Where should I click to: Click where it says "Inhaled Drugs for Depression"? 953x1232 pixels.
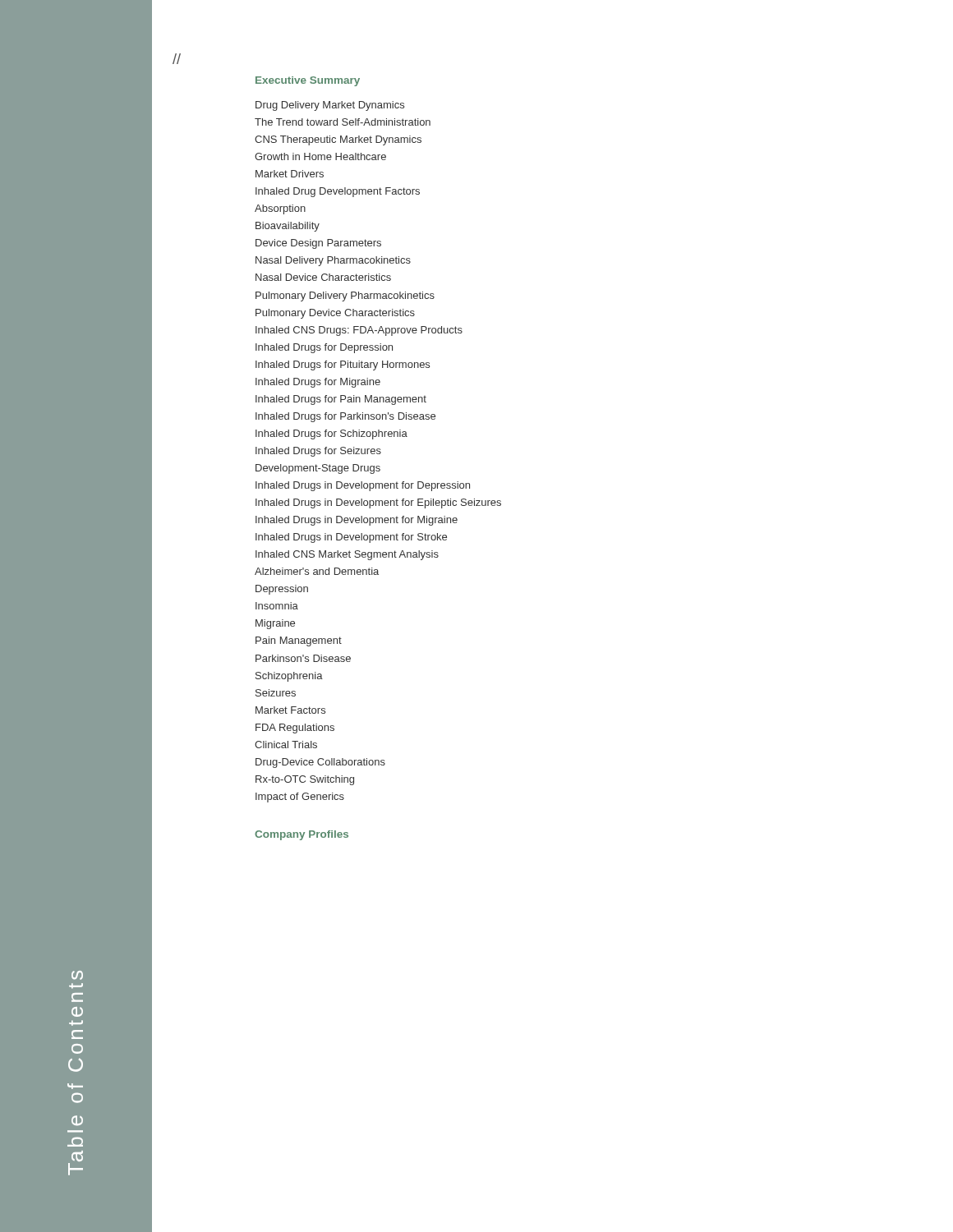click(x=324, y=347)
